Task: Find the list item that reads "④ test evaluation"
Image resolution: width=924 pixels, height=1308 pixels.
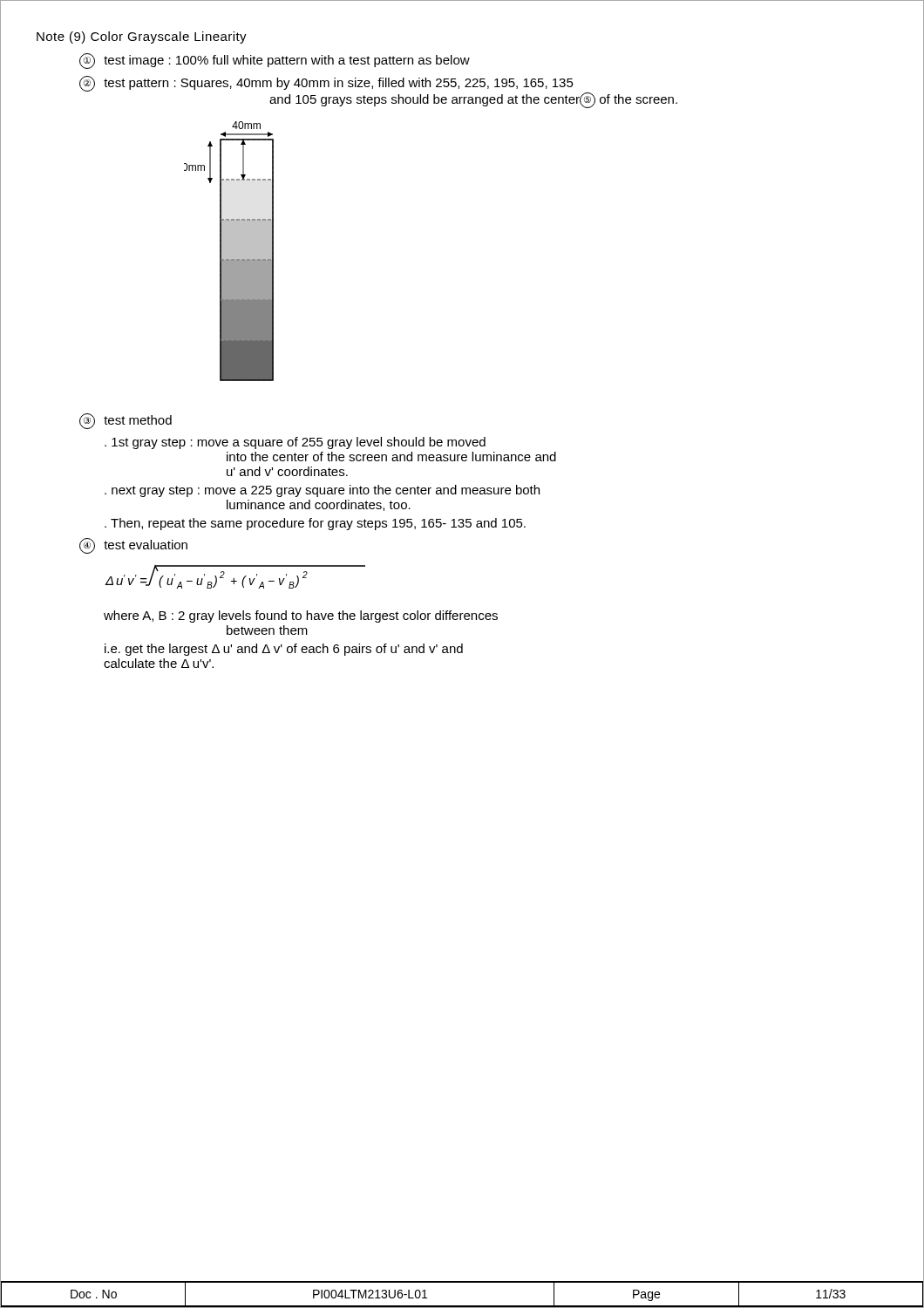Action: pyautogui.click(x=134, y=546)
